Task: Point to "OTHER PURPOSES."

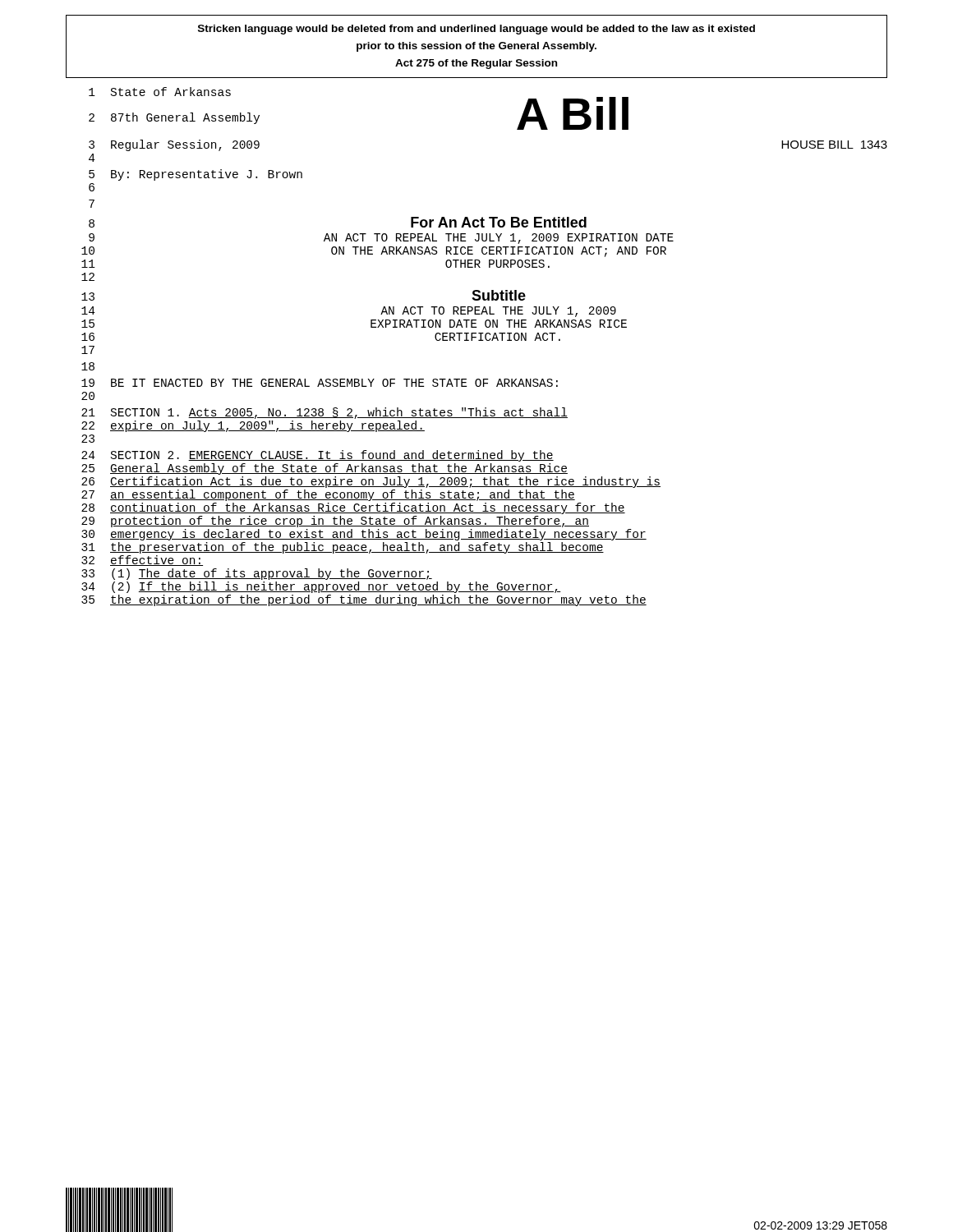Action: pyautogui.click(x=499, y=264)
